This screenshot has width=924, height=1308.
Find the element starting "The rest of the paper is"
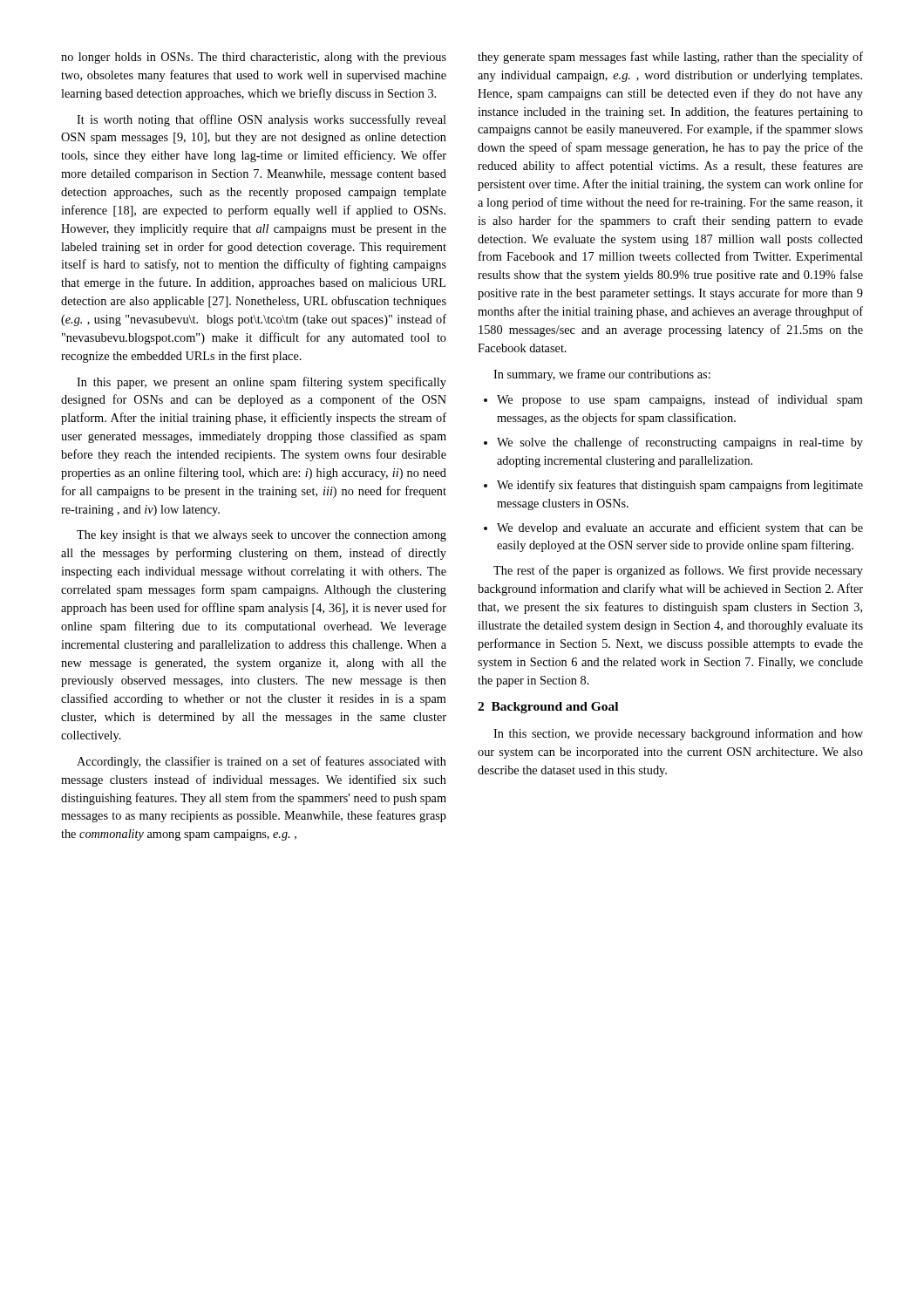coord(670,626)
